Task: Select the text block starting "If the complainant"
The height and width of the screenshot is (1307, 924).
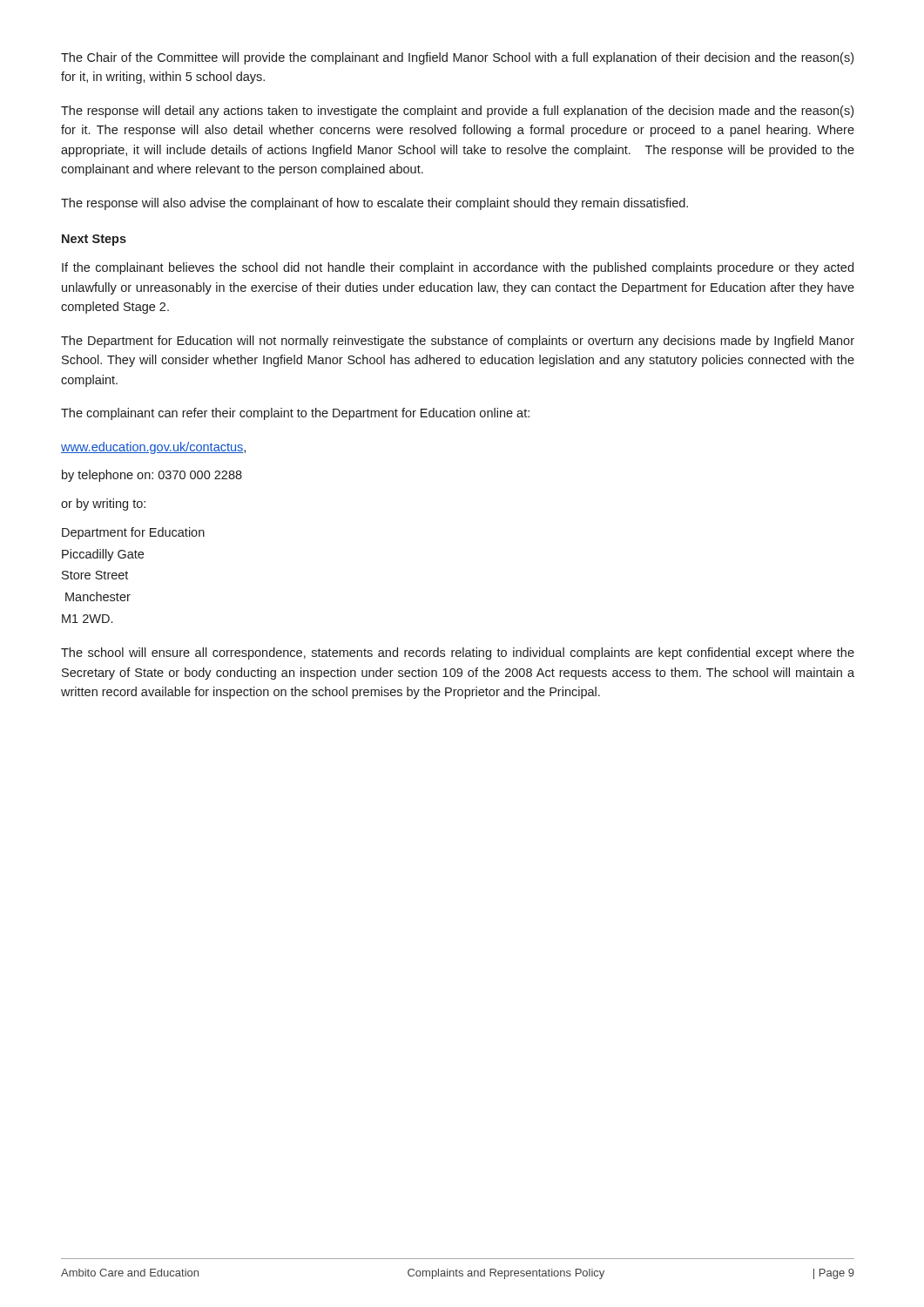Action: pos(458,287)
